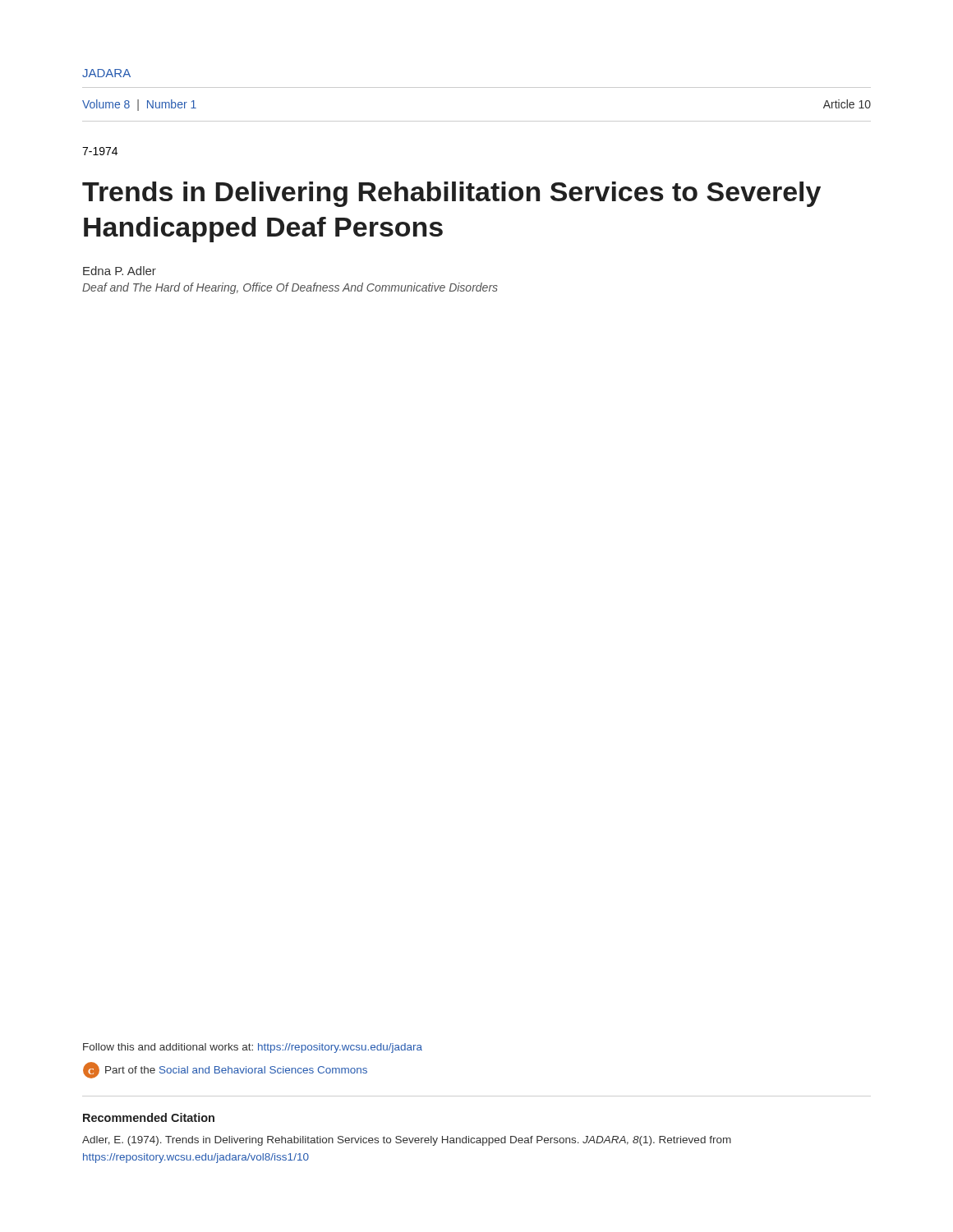
Task: Select the text block that says "Volume 8 |"
Action: 138,105
